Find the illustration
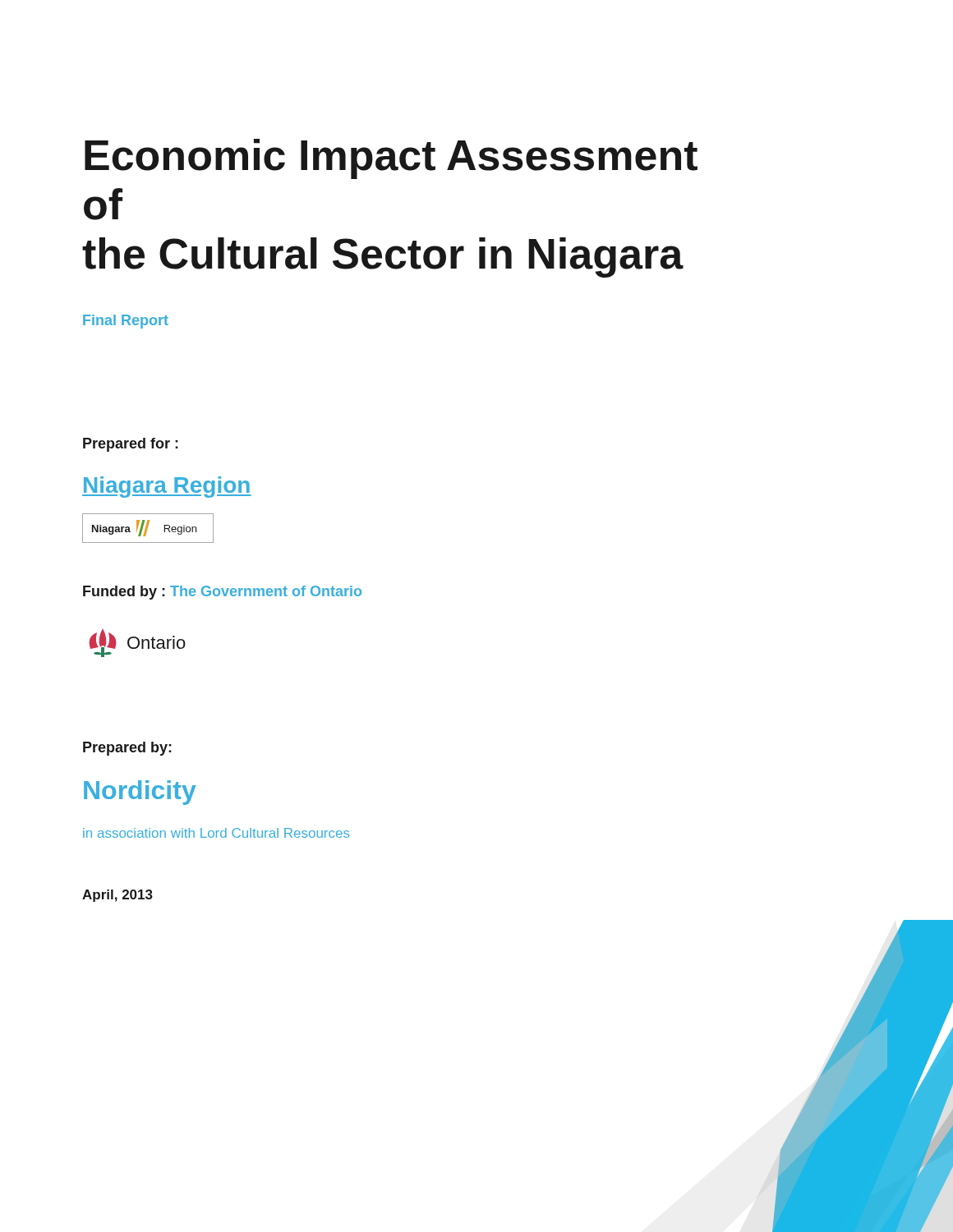Viewport: 953px width, 1232px height. coord(797,1076)
